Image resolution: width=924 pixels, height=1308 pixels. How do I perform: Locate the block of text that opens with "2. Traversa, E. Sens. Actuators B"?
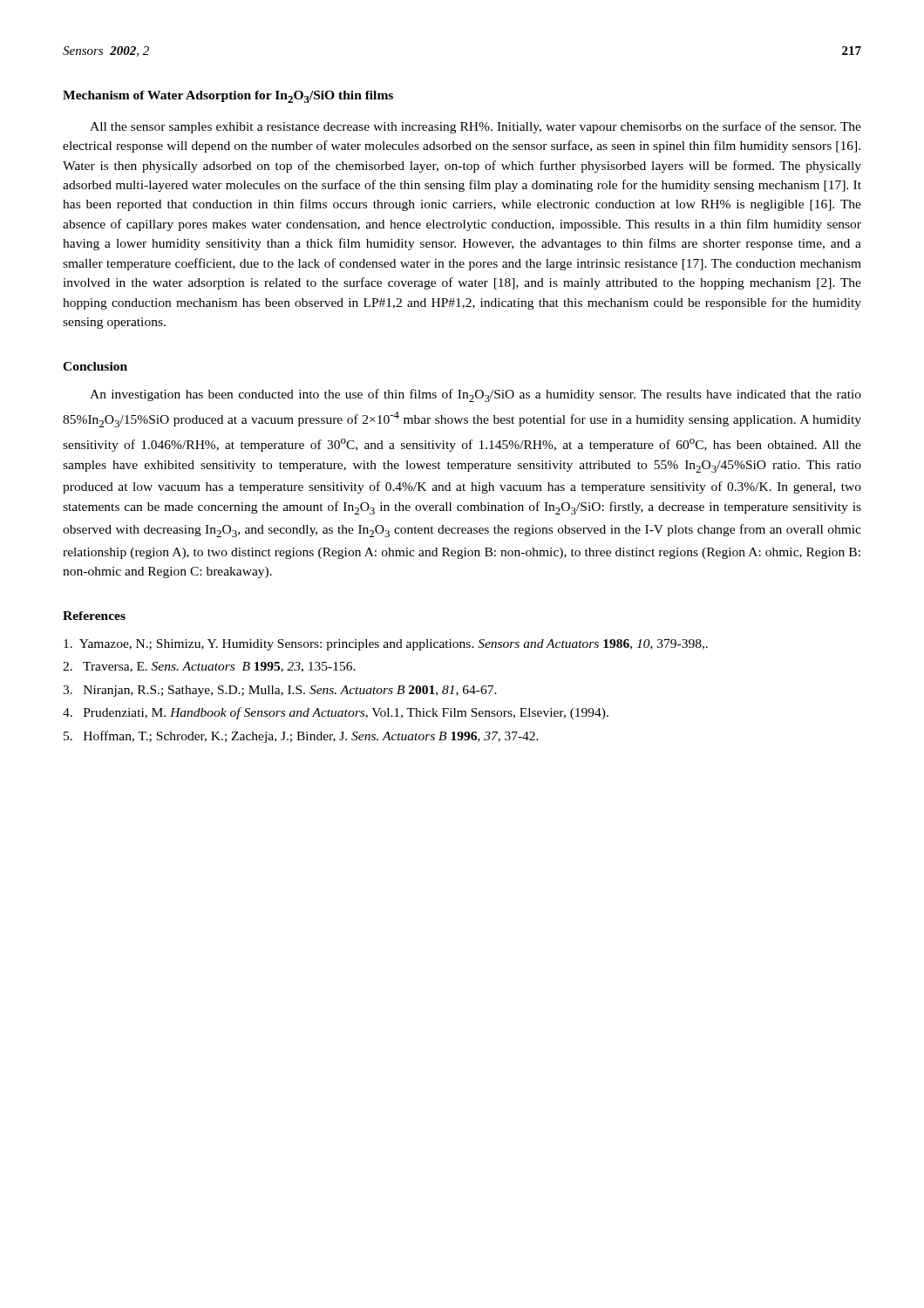pyautogui.click(x=209, y=666)
